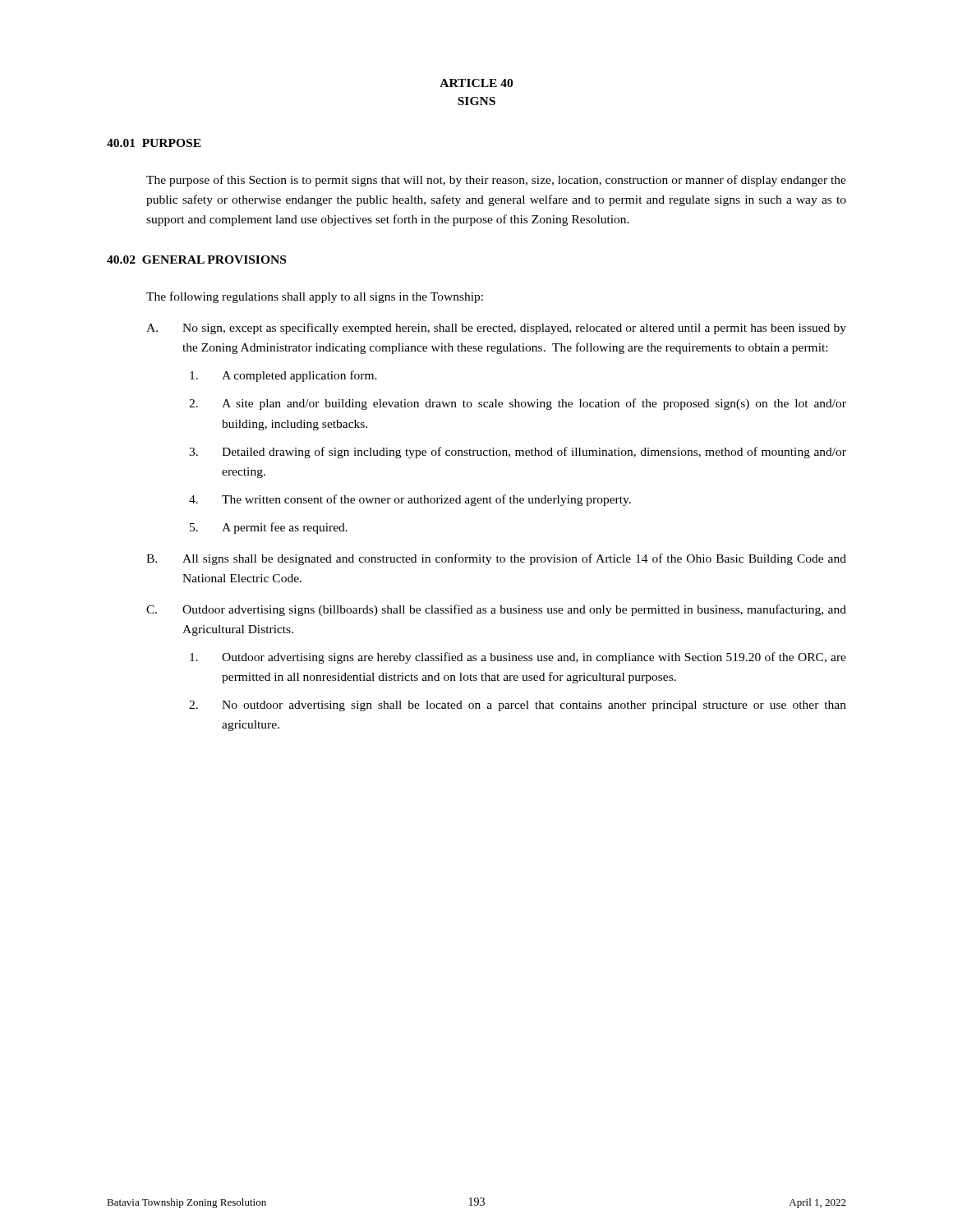
Task: Point to "40.01 PURPOSE"
Action: click(154, 143)
